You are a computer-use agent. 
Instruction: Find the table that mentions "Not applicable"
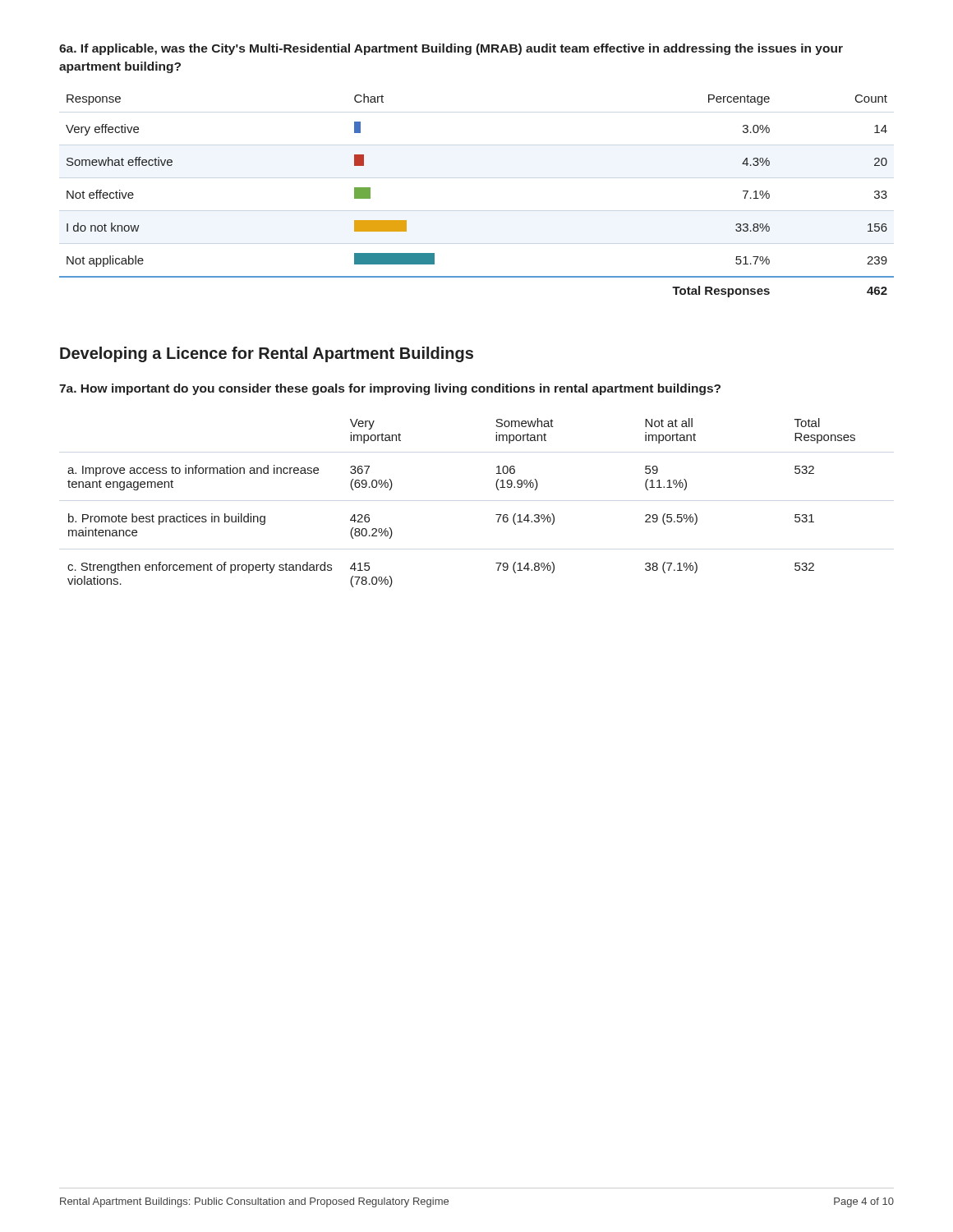point(476,195)
